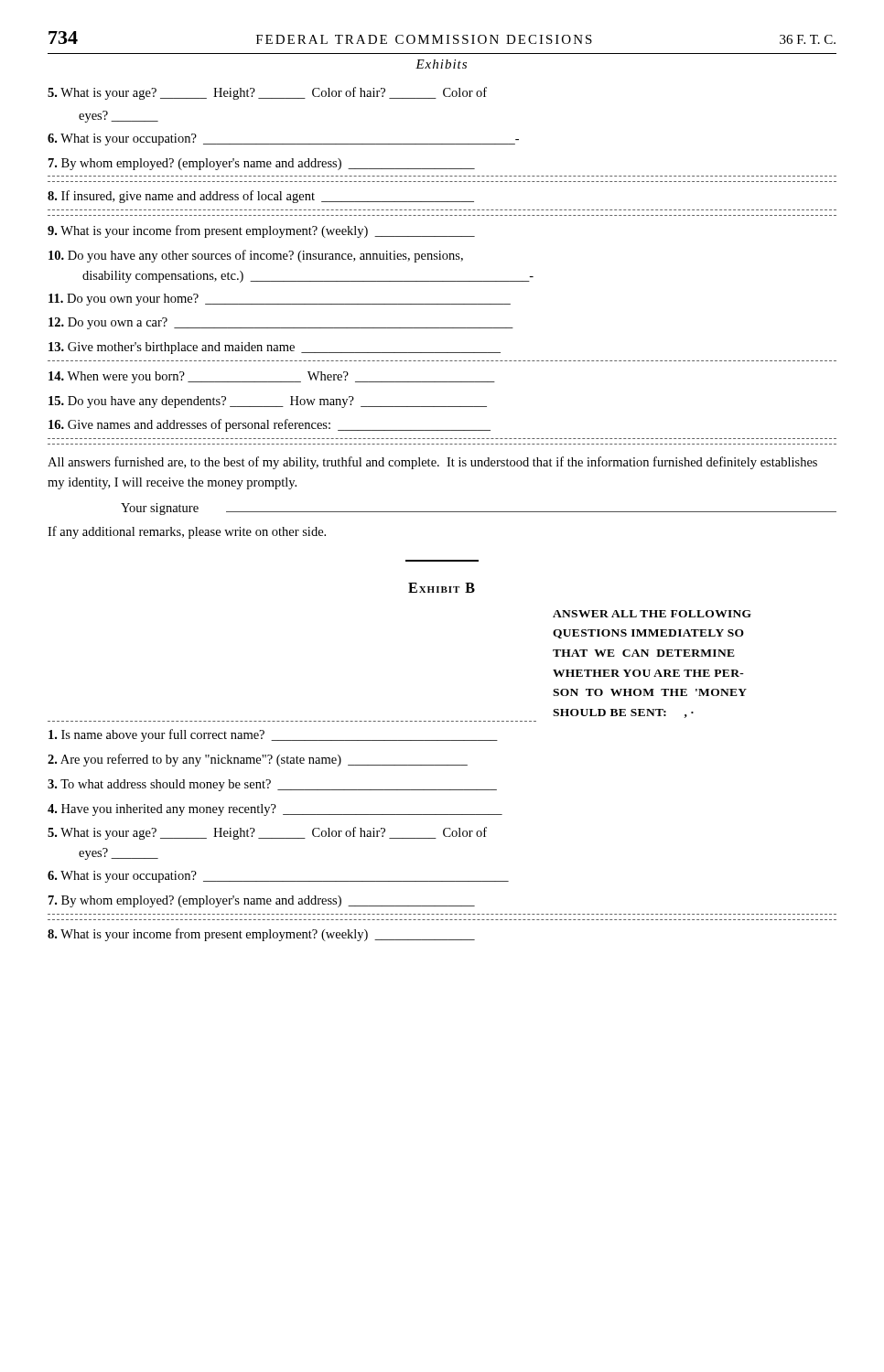Select the block starting "6. What is your occupation? ______________________________________________"
Viewport: 884px width, 1372px height.
[278, 876]
